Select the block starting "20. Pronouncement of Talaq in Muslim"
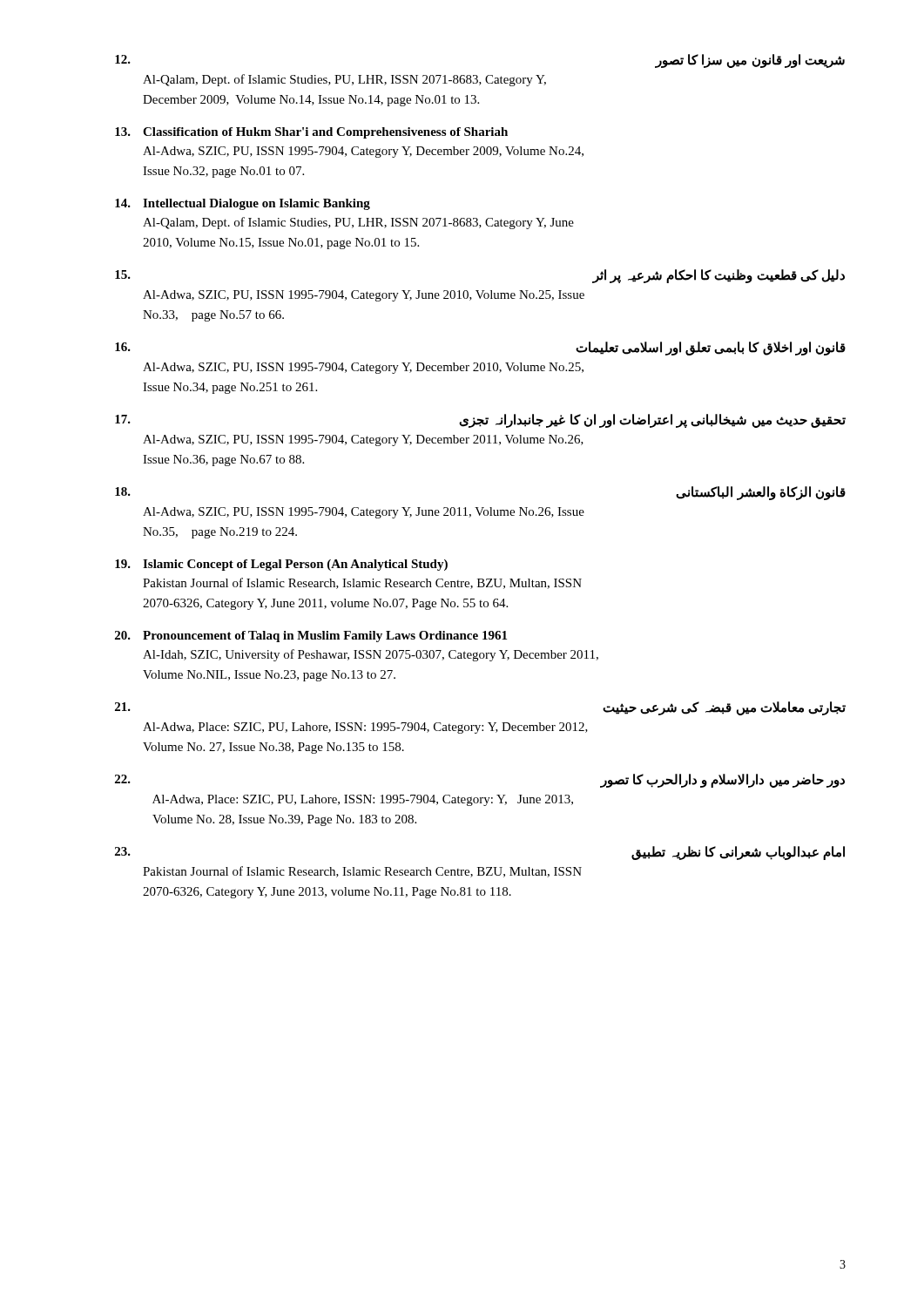 tap(462, 656)
